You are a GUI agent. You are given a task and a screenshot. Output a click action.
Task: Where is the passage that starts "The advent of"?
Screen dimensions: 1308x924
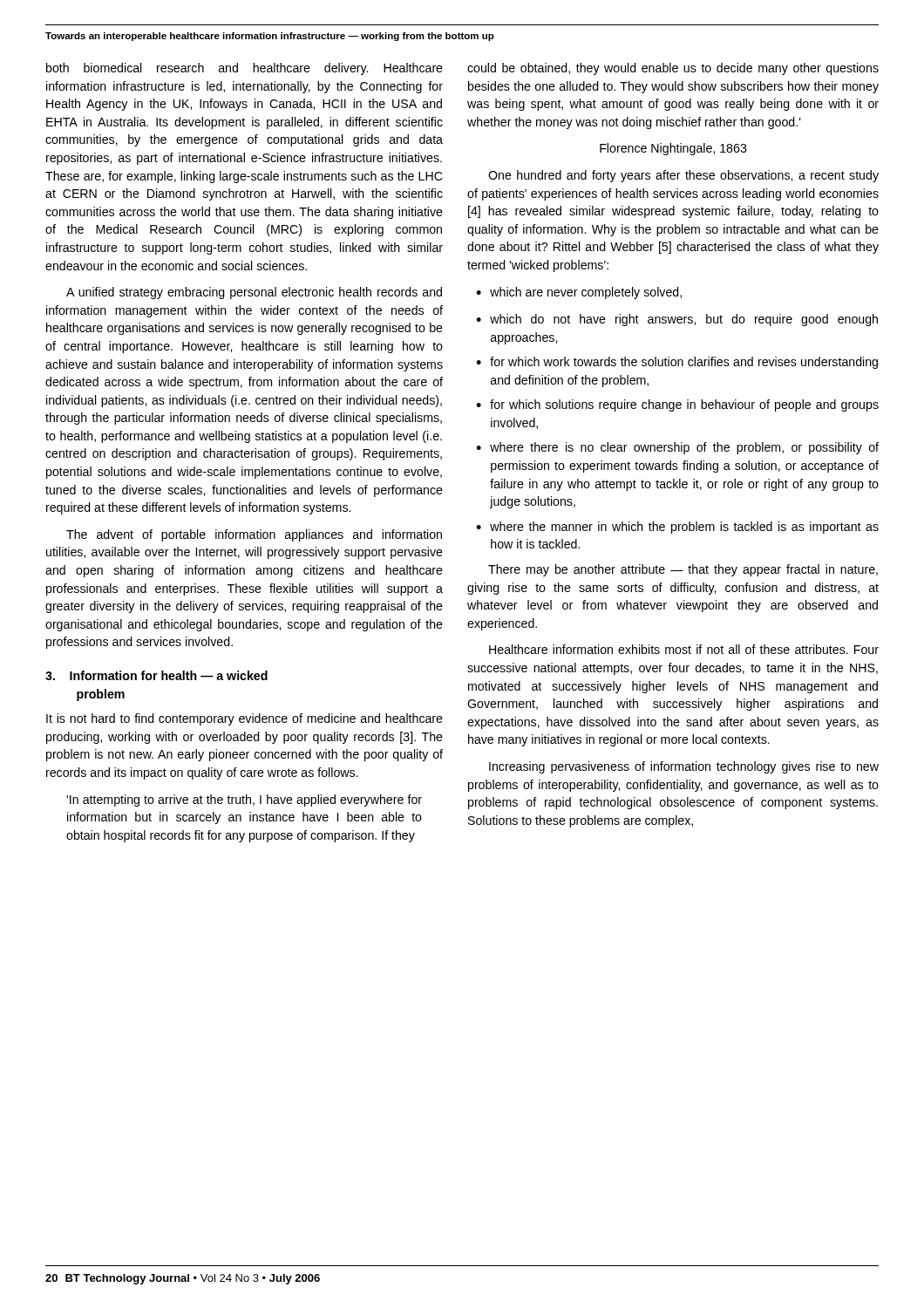(x=244, y=589)
